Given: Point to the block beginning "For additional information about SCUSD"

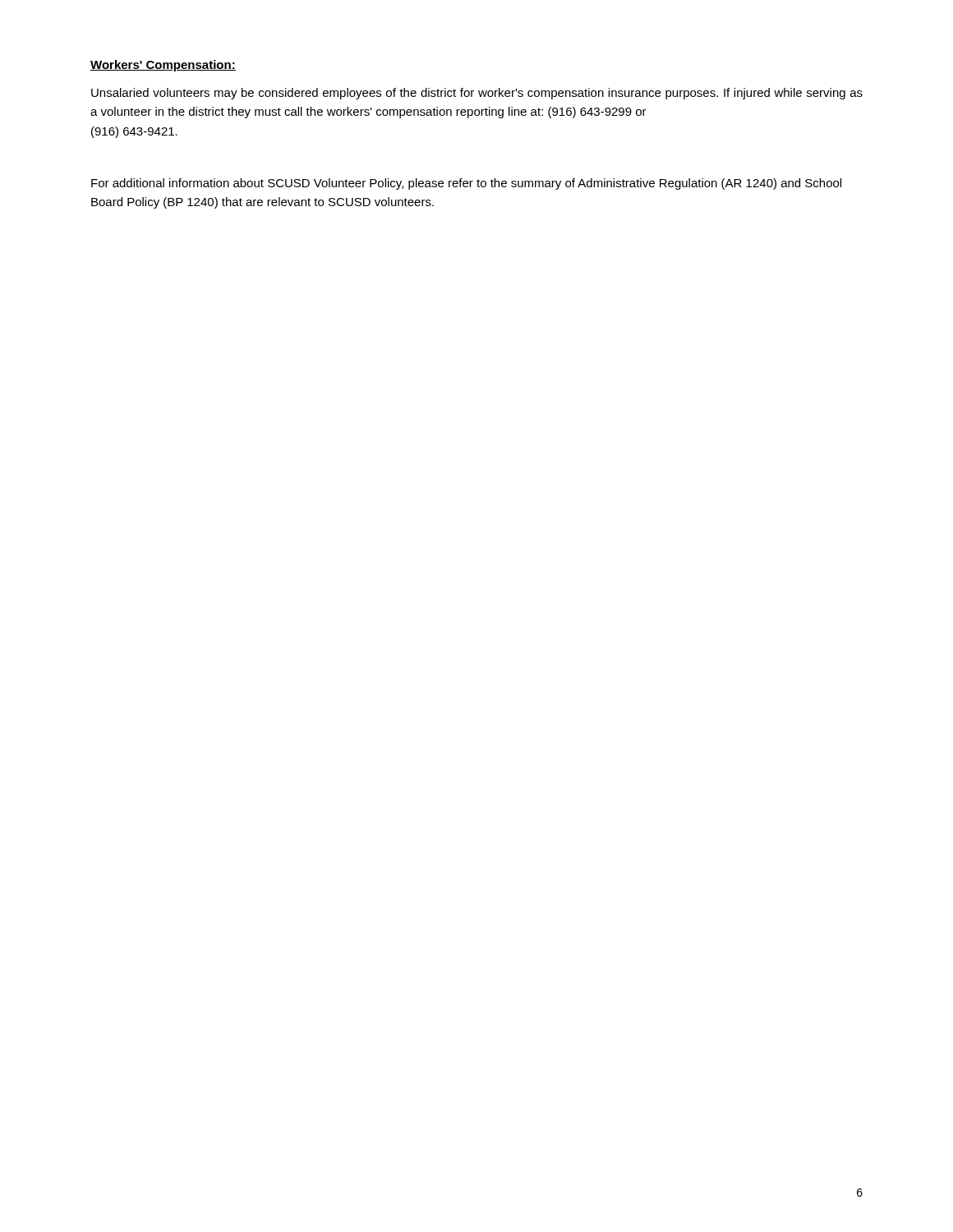Looking at the screenshot, I should 466,192.
